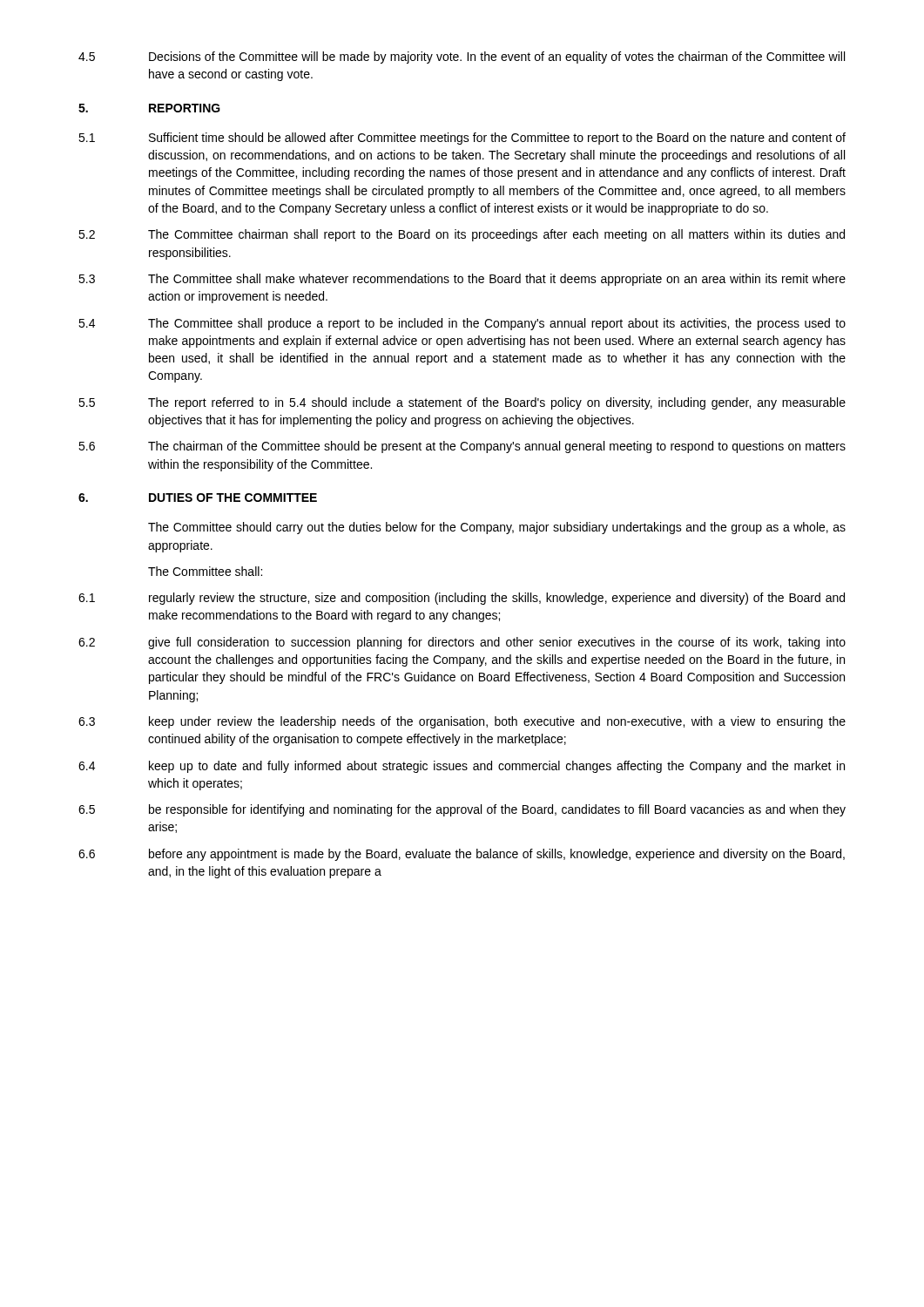Point to the block beginning "6.1 regularly review"

pyautogui.click(x=462, y=607)
